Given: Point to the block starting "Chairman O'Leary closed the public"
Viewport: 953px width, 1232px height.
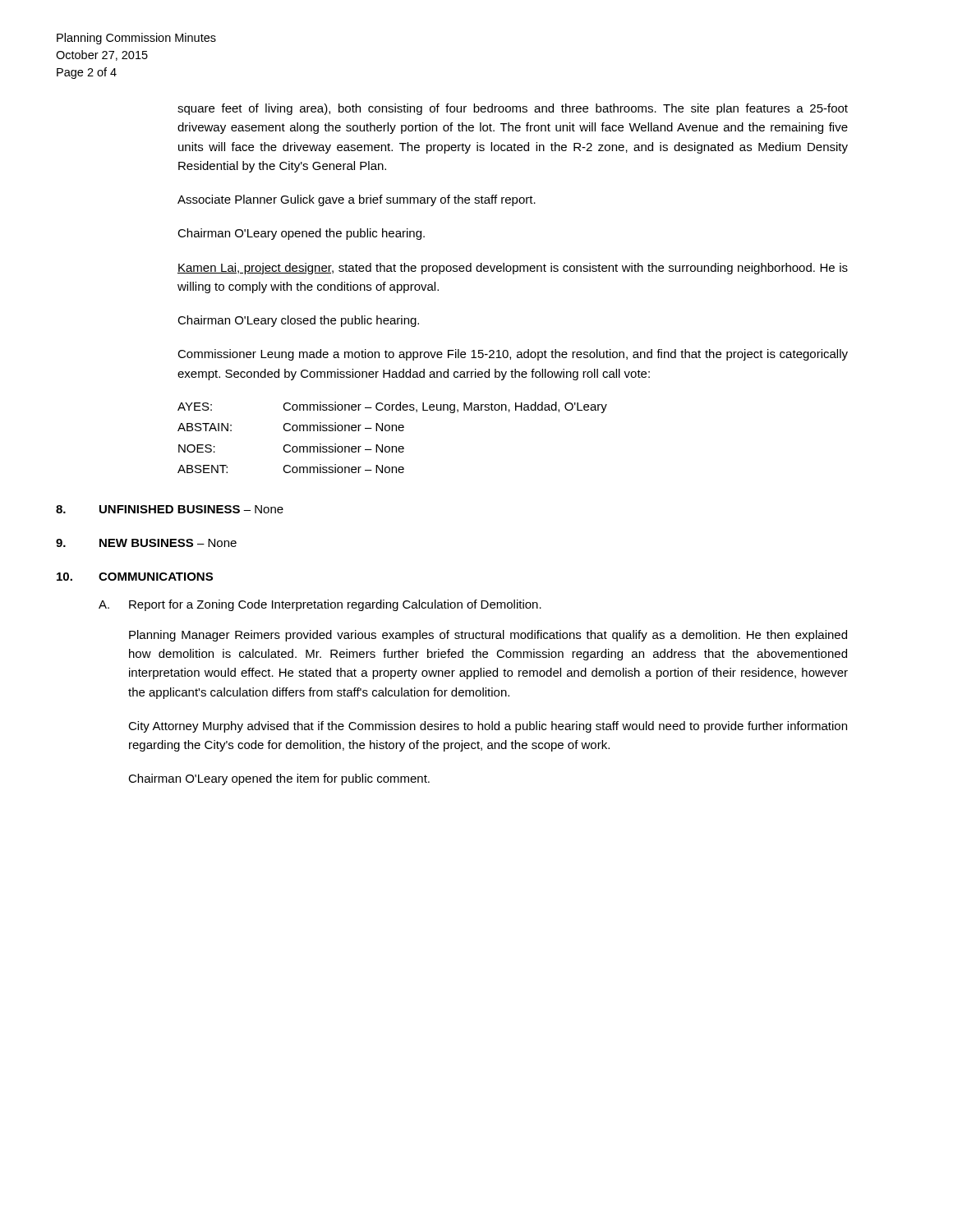Looking at the screenshot, I should (299, 320).
